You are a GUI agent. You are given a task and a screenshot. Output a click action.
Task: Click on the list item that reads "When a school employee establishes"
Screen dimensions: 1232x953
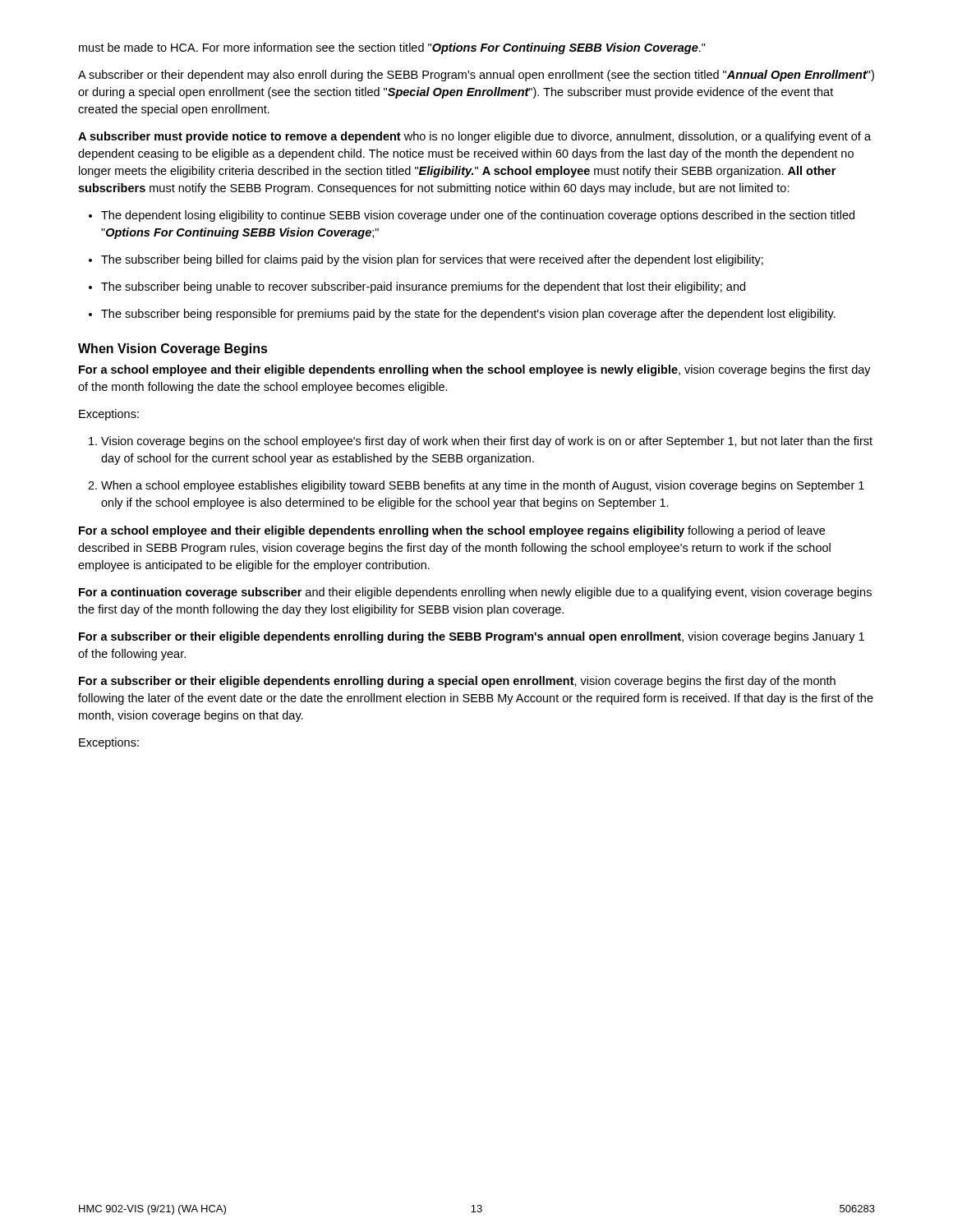click(476, 495)
